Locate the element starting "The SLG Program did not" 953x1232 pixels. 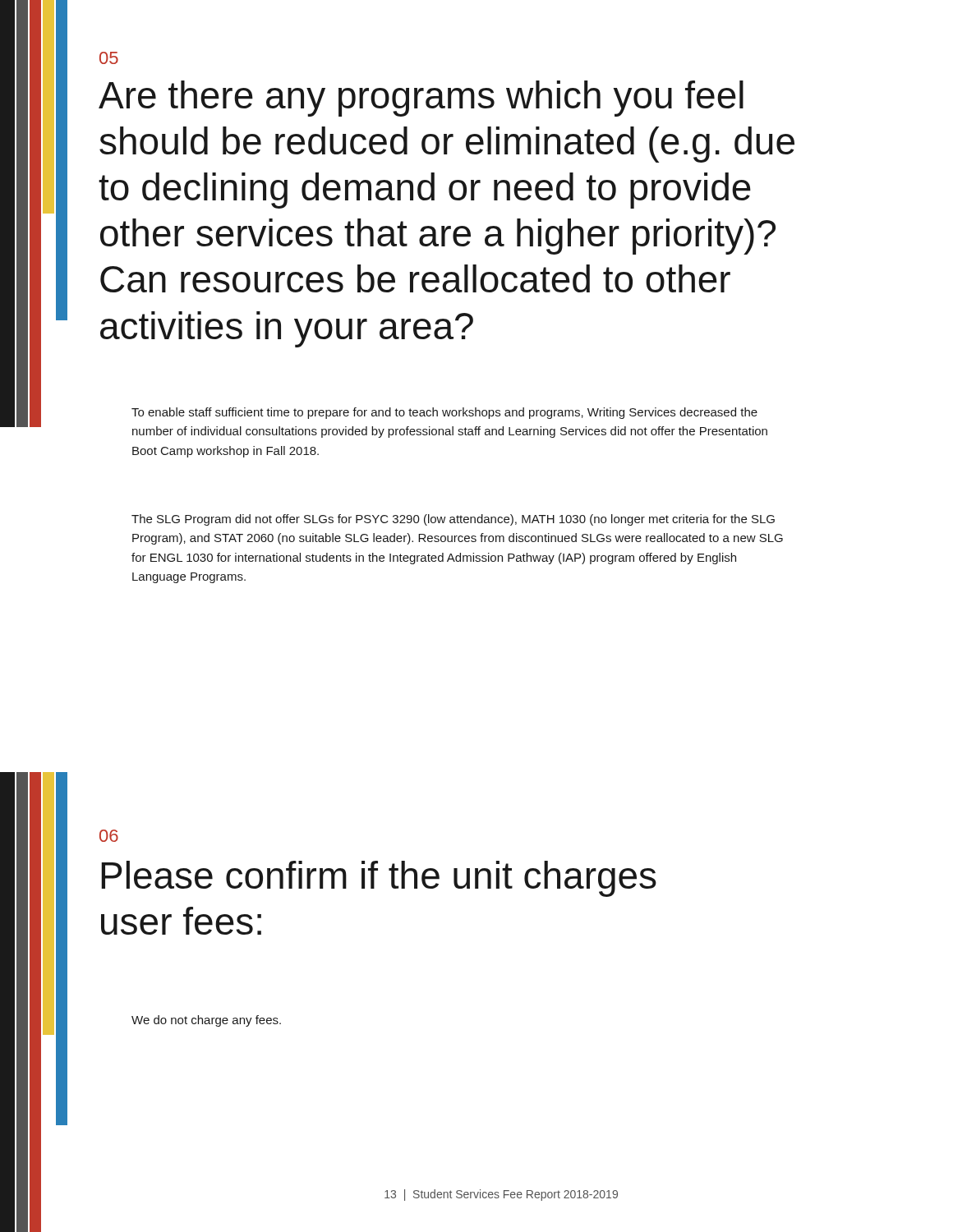click(x=457, y=547)
